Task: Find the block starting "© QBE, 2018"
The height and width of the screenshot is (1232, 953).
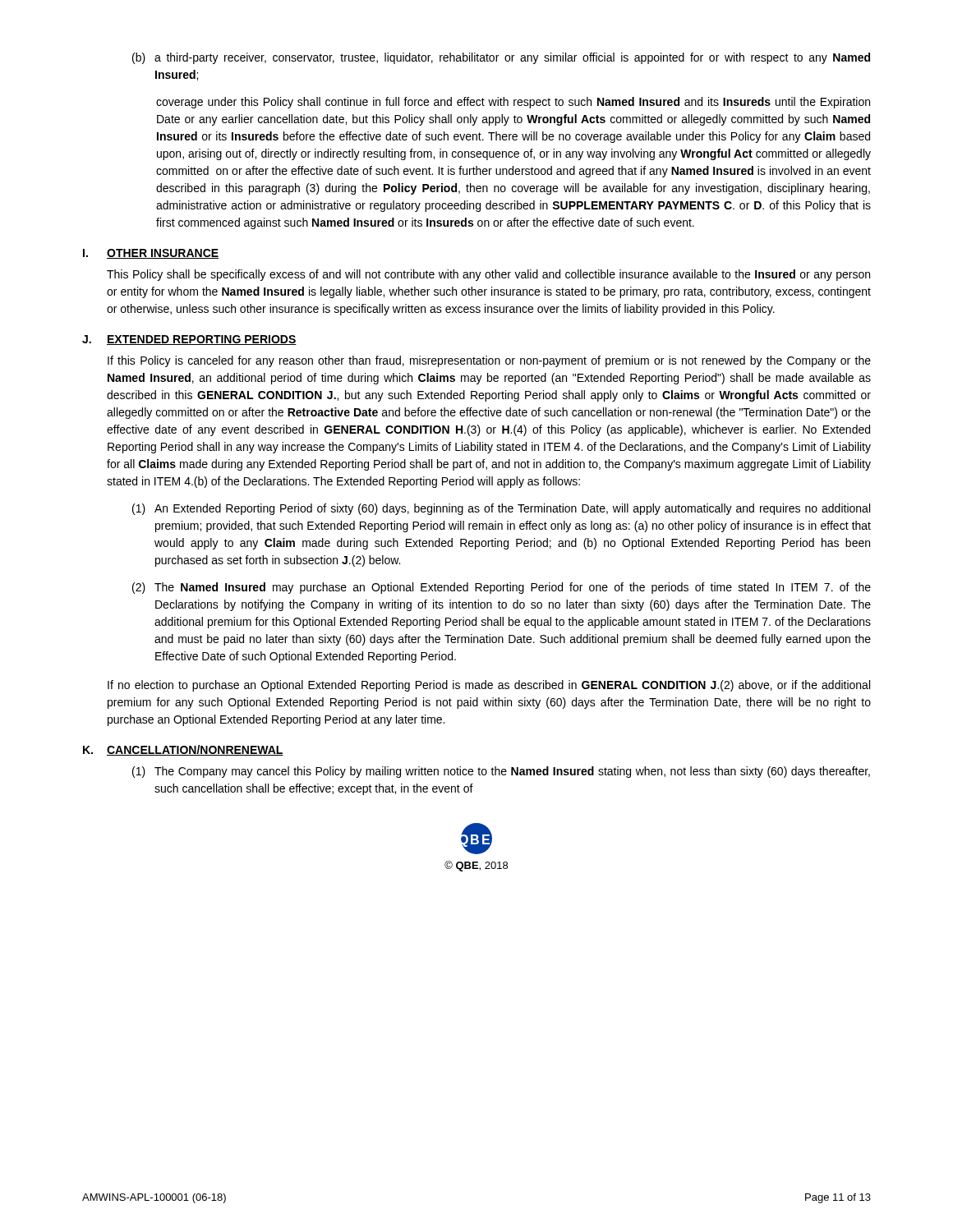Action: tap(476, 865)
